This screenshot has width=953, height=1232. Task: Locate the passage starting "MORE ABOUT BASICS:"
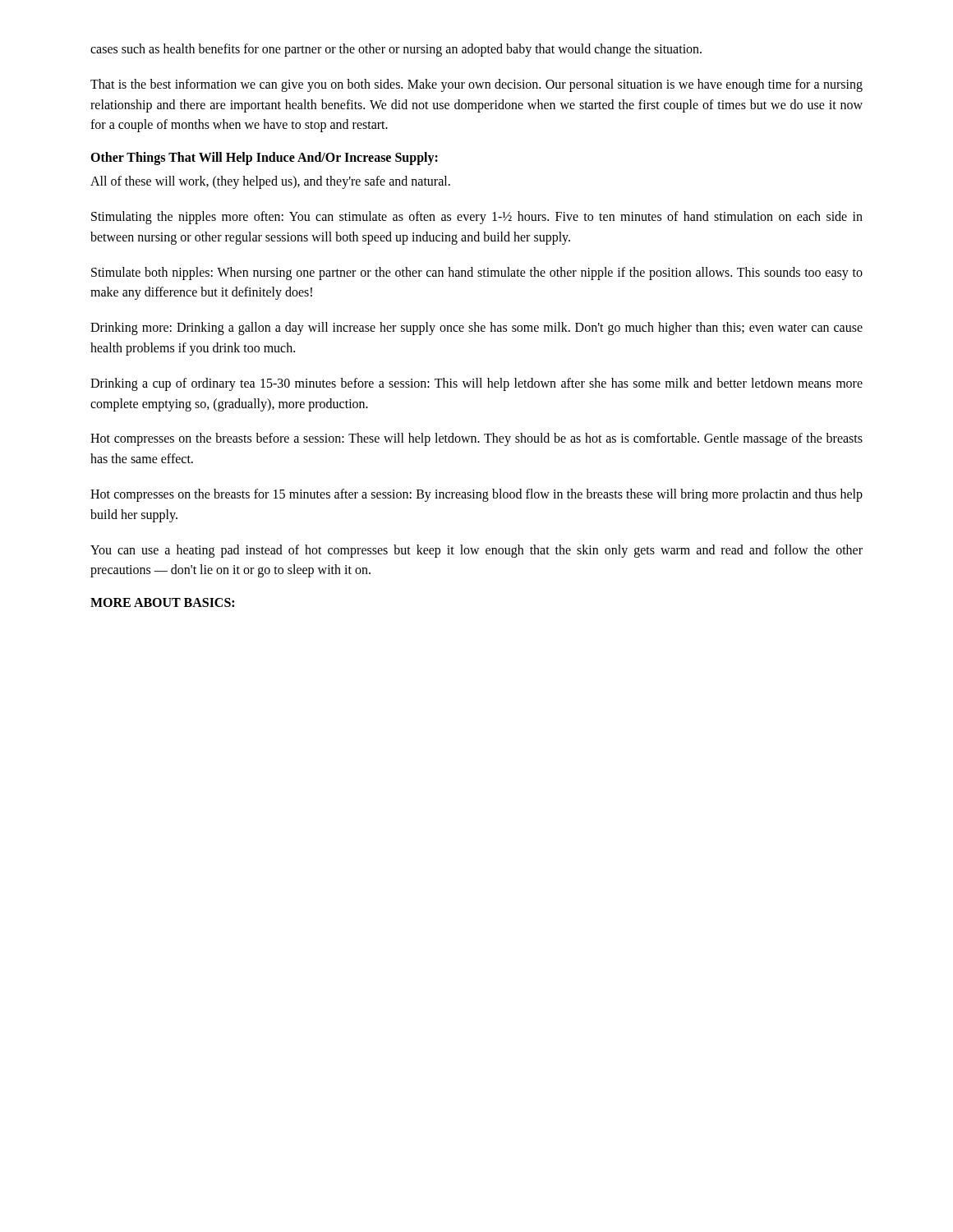point(163,603)
